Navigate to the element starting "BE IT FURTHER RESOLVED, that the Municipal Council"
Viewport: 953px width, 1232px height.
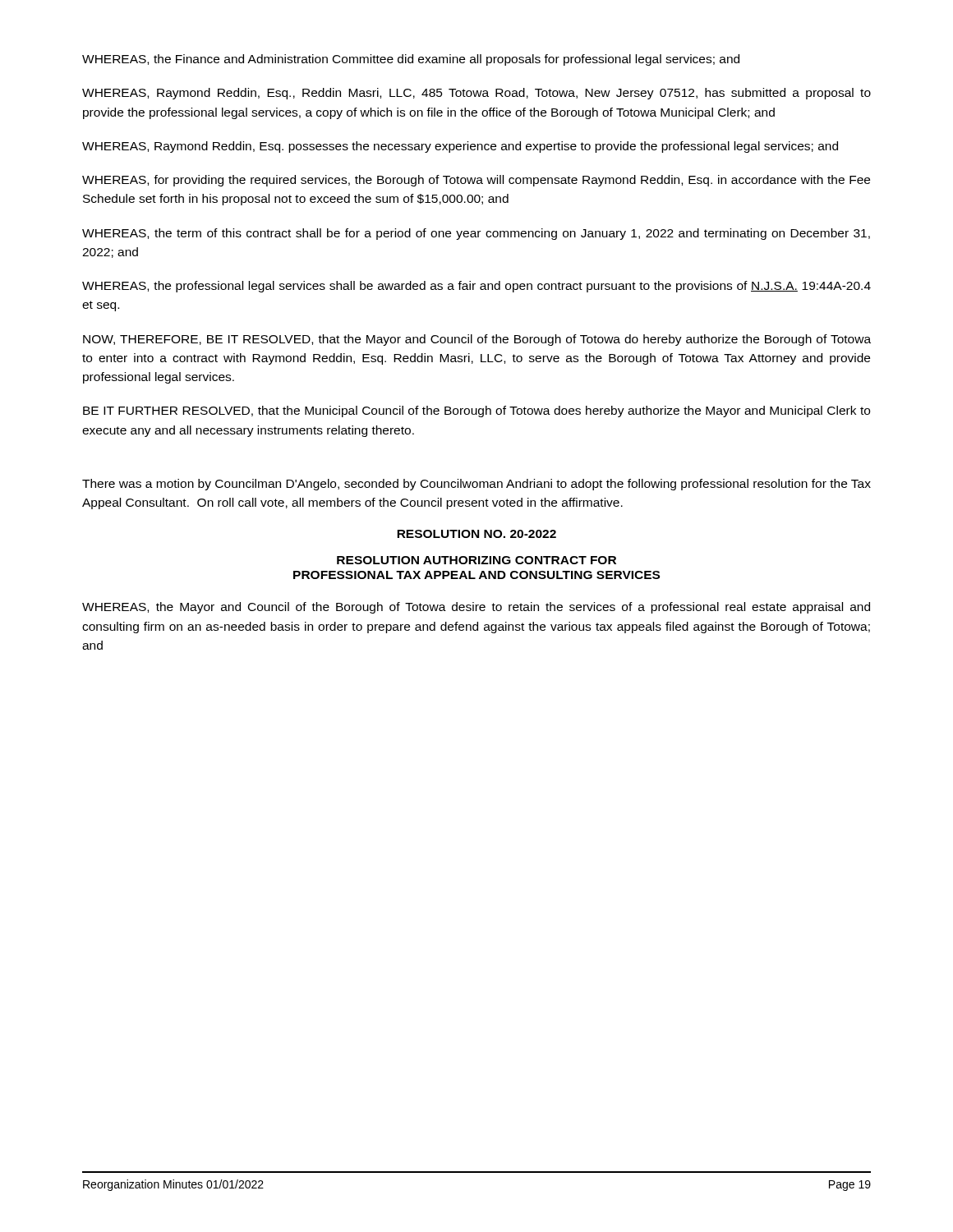(x=476, y=420)
